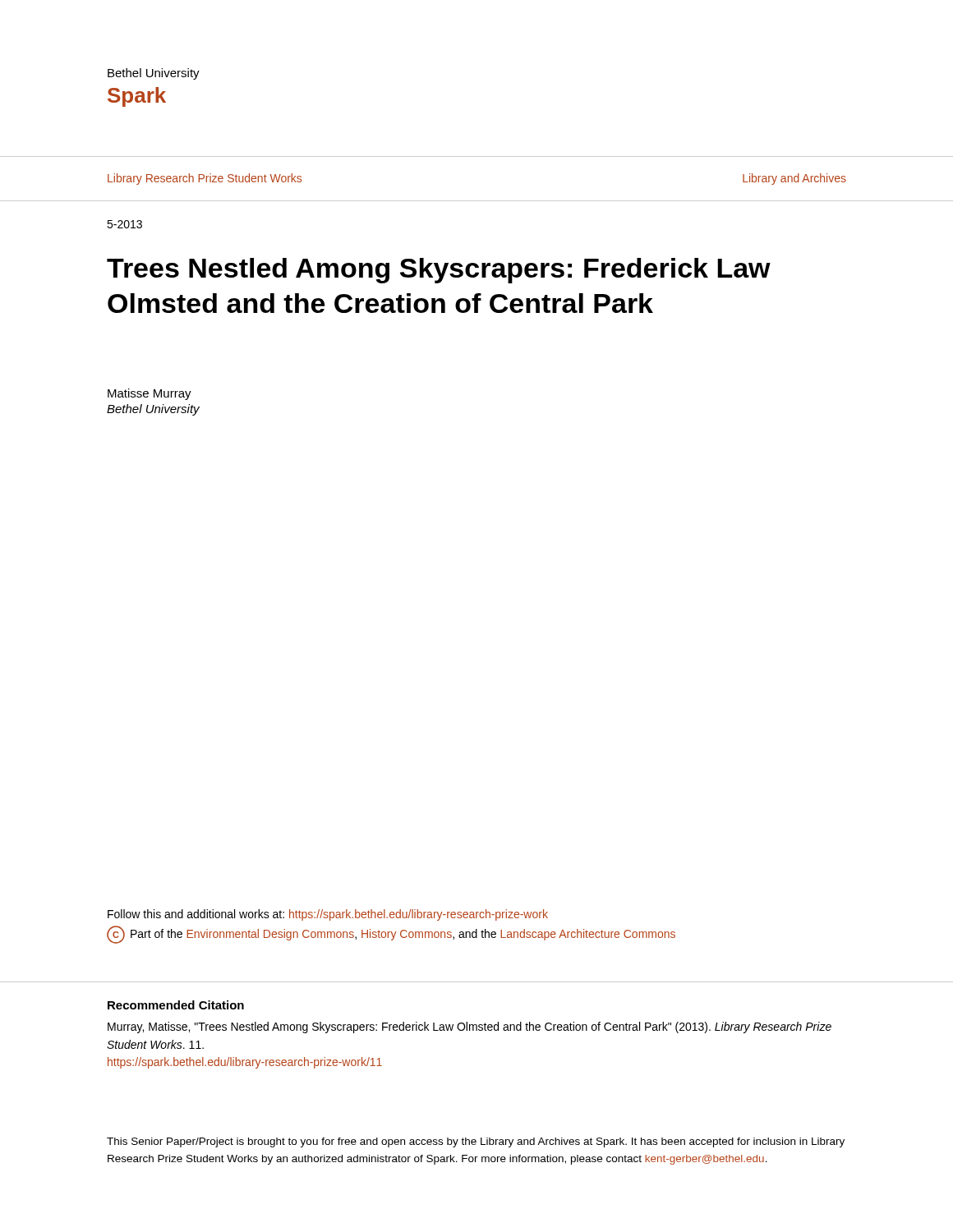Image resolution: width=953 pixels, height=1232 pixels.
Task: Select the title that says "Trees Nestled Among Skyscrapers: Frederick"
Action: tap(439, 285)
